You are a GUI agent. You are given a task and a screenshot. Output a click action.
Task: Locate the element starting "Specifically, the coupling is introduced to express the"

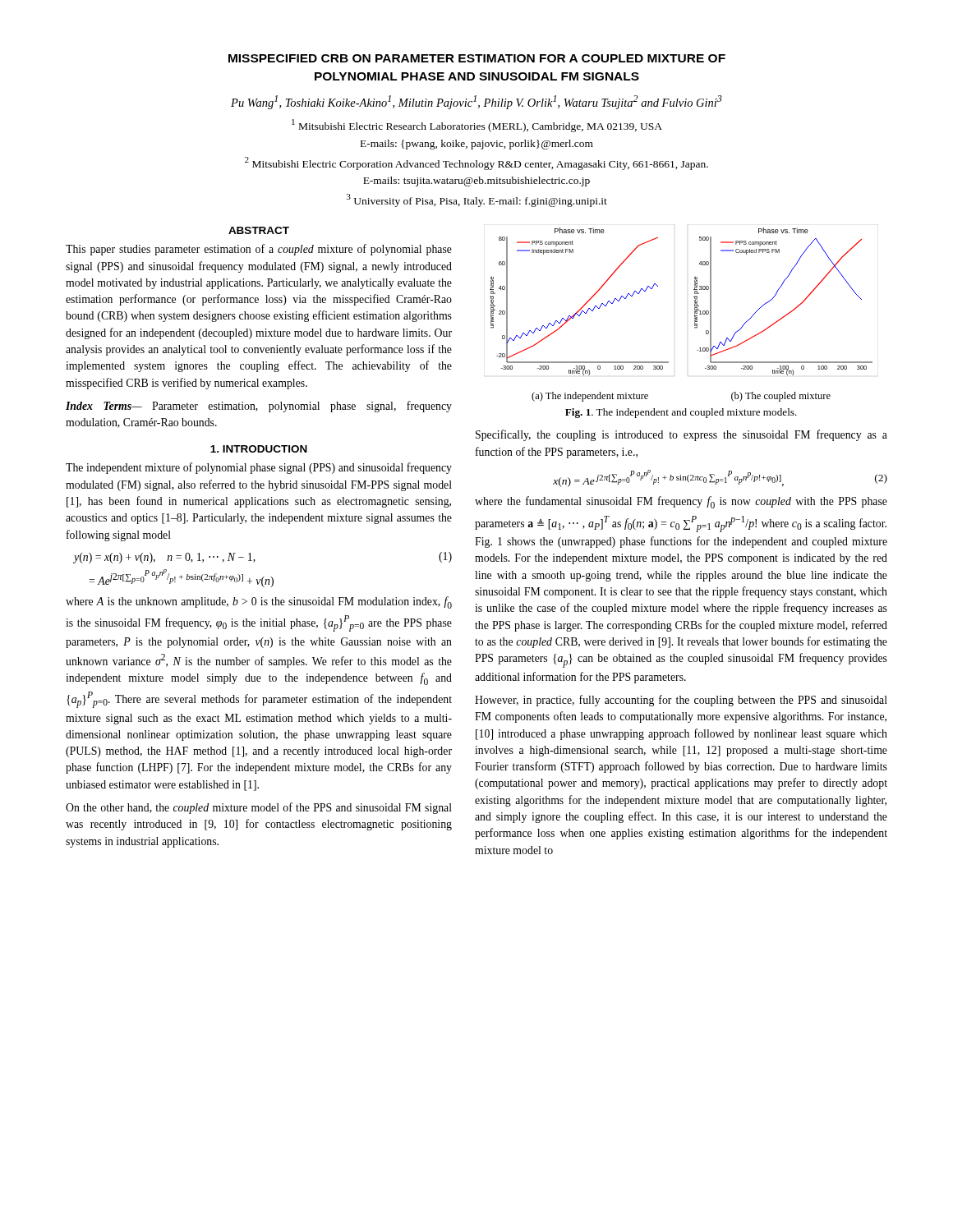tap(681, 443)
